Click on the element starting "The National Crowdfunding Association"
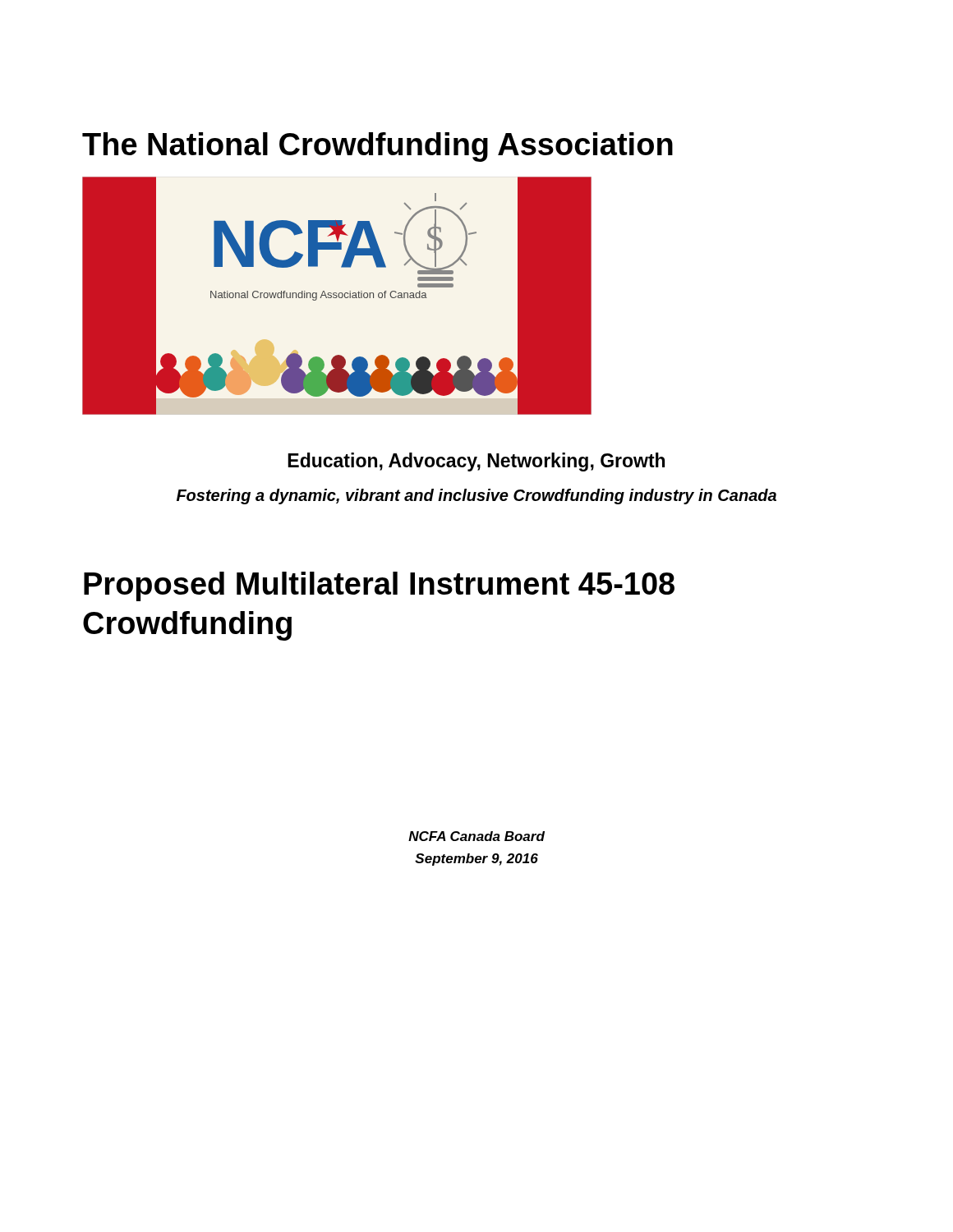 (x=378, y=145)
